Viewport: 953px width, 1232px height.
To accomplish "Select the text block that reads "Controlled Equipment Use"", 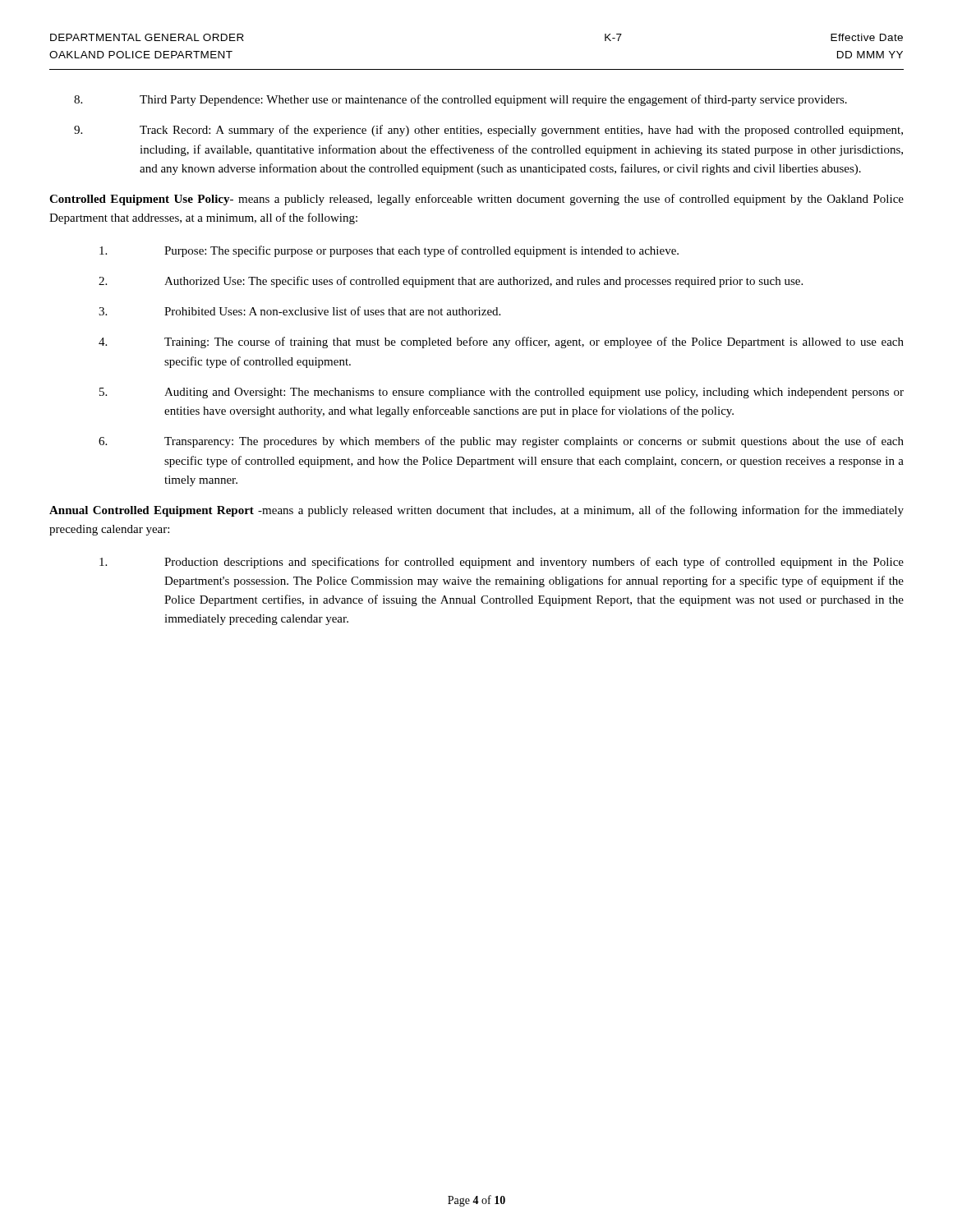I will [476, 208].
